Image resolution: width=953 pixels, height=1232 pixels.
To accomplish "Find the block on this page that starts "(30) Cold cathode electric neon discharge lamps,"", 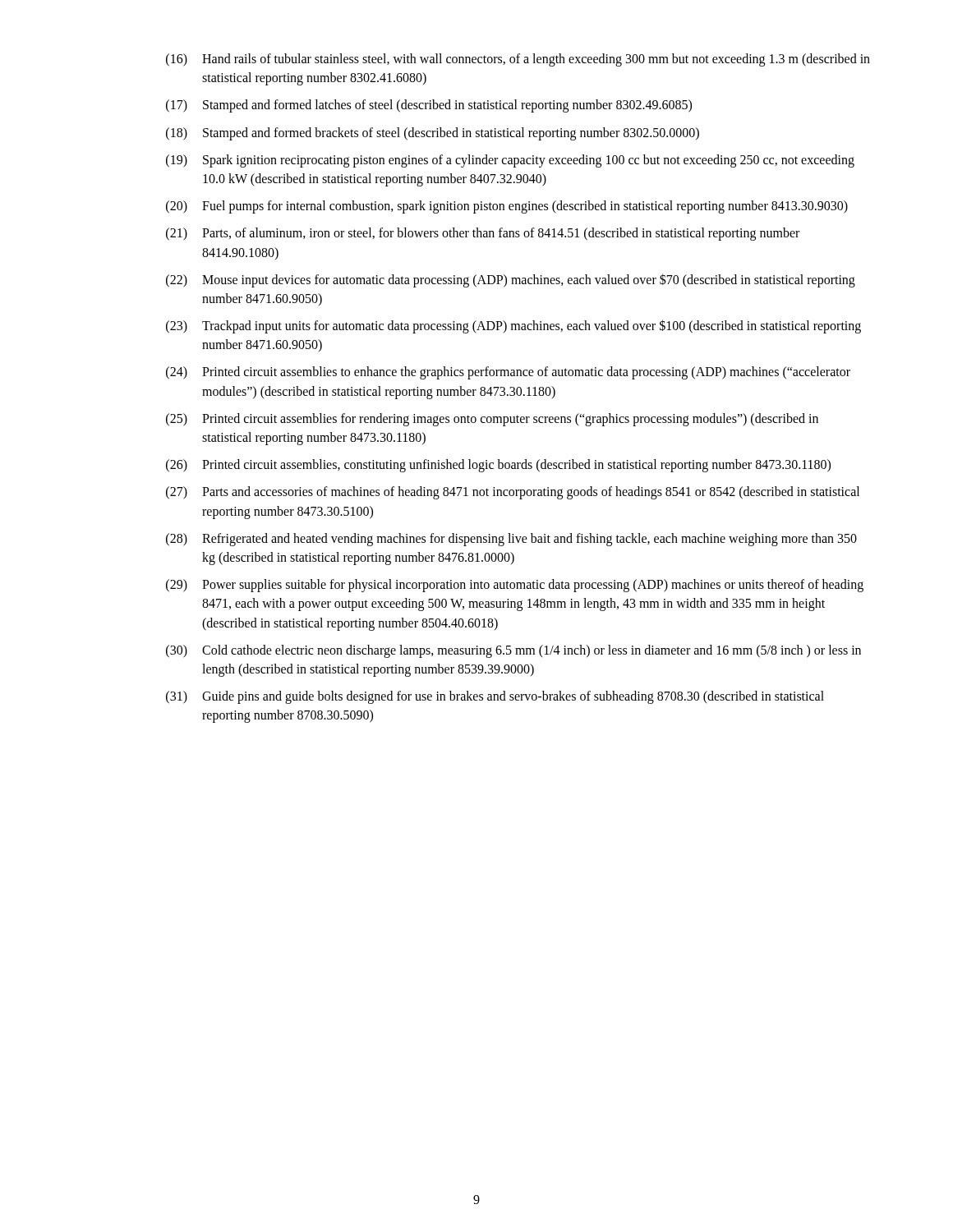I will (x=501, y=659).
